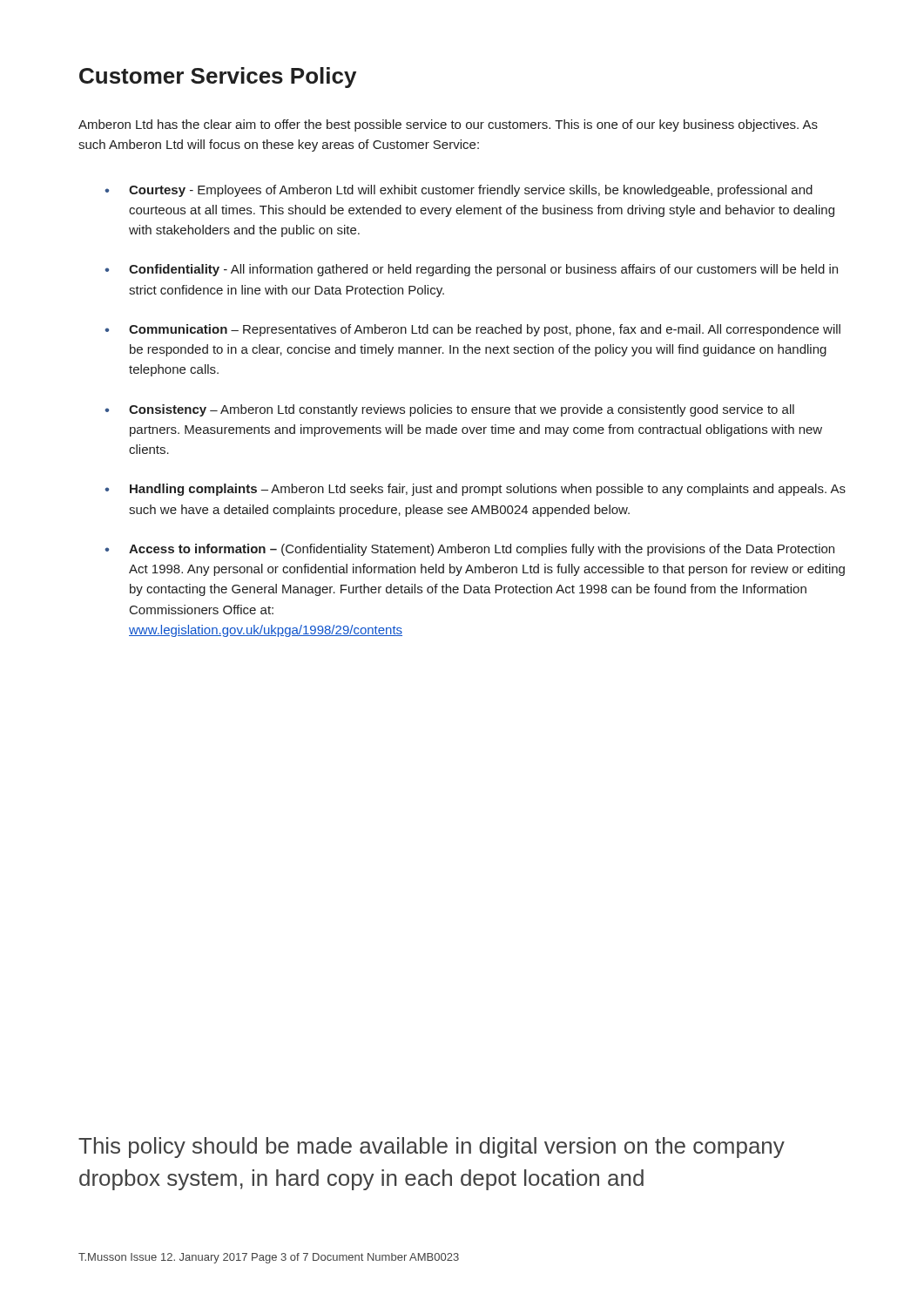The width and height of the screenshot is (924, 1307).
Task: Select the title that says "Customer Services Policy"
Action: point(218,78)
